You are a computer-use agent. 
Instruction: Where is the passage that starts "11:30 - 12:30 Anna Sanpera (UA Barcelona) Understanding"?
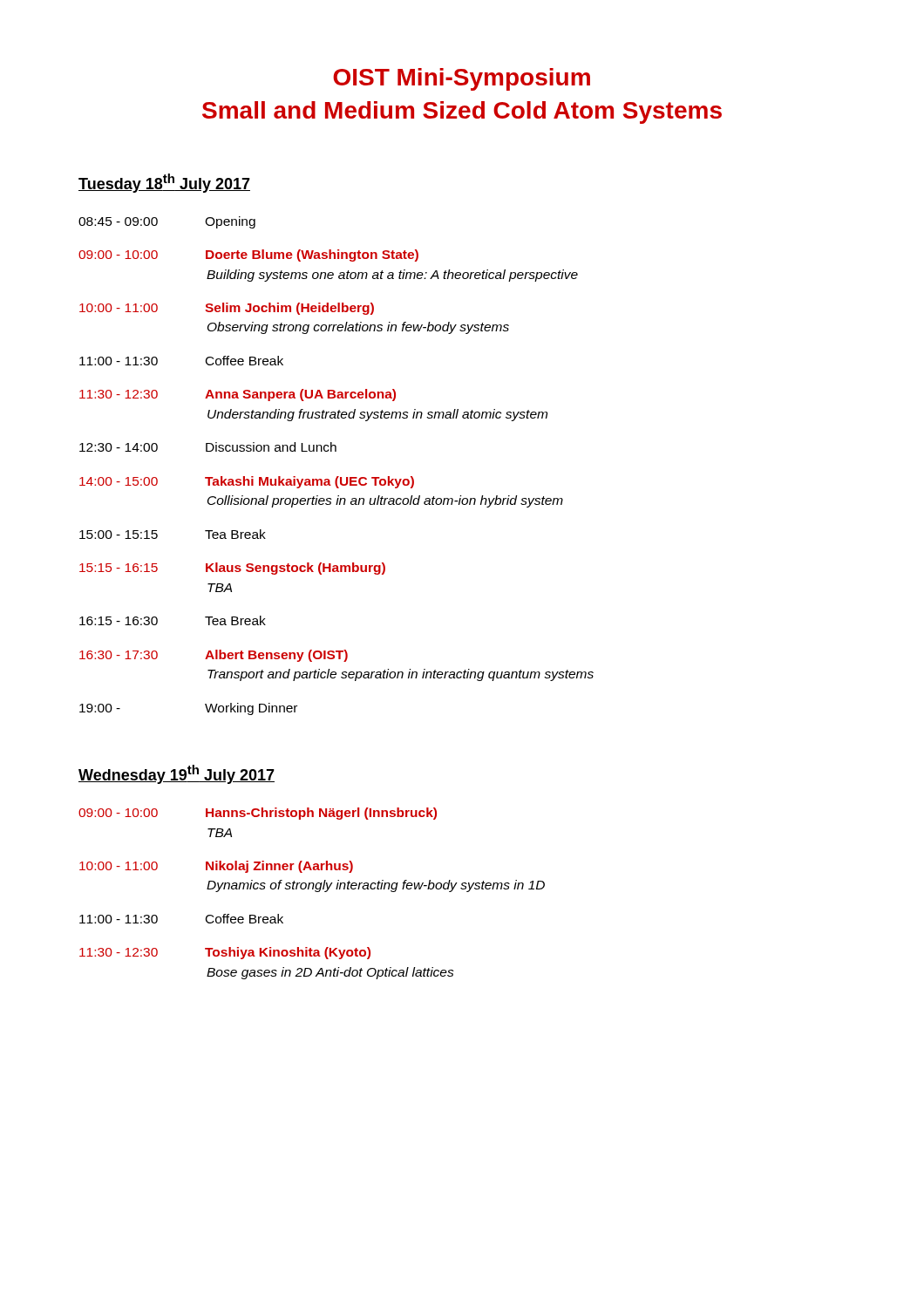[x=462, y=404]
